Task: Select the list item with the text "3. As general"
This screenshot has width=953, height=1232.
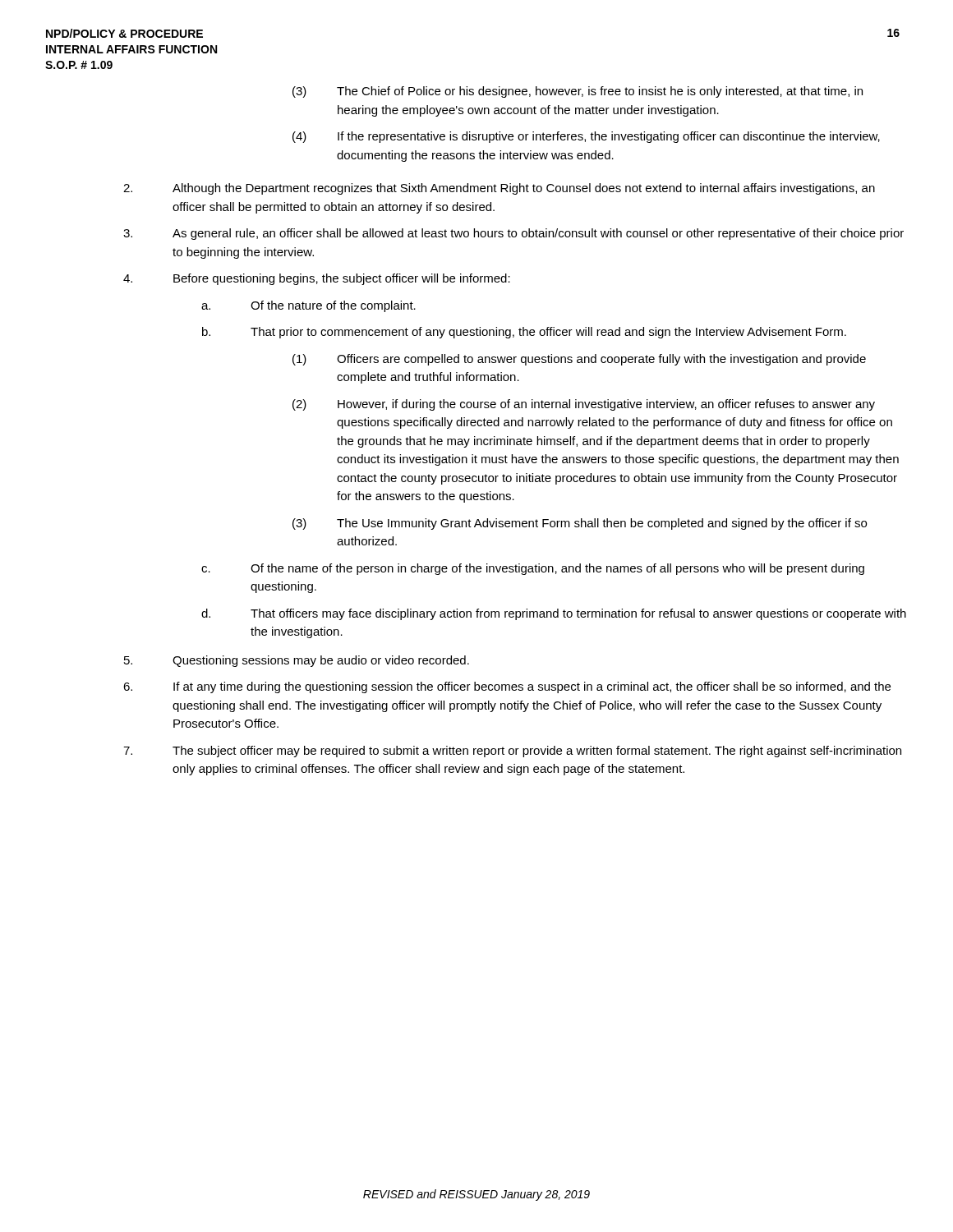Action: point(516,243)
